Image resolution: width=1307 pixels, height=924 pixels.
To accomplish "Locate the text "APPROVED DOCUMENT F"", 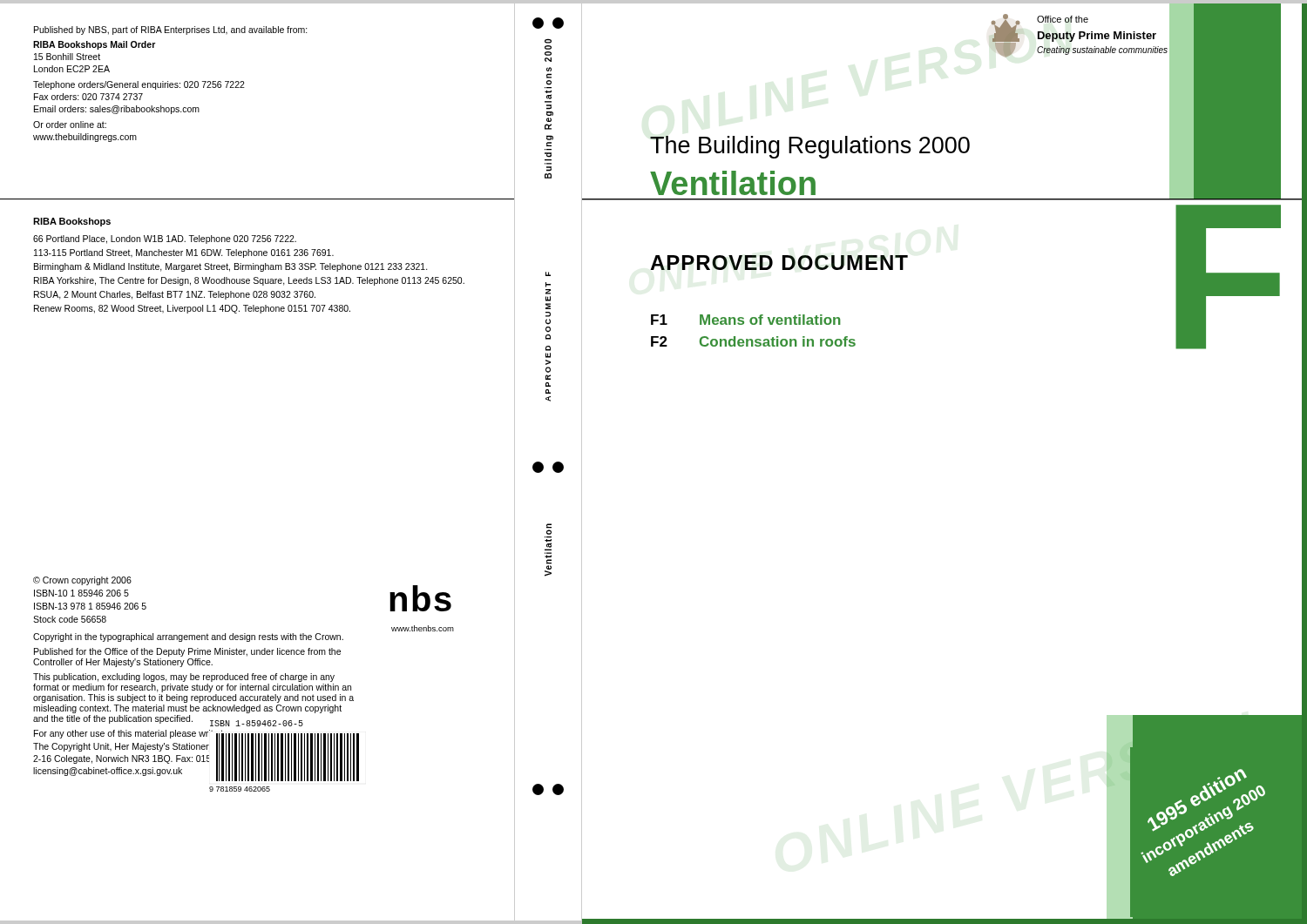I will (x=548, y=336).
